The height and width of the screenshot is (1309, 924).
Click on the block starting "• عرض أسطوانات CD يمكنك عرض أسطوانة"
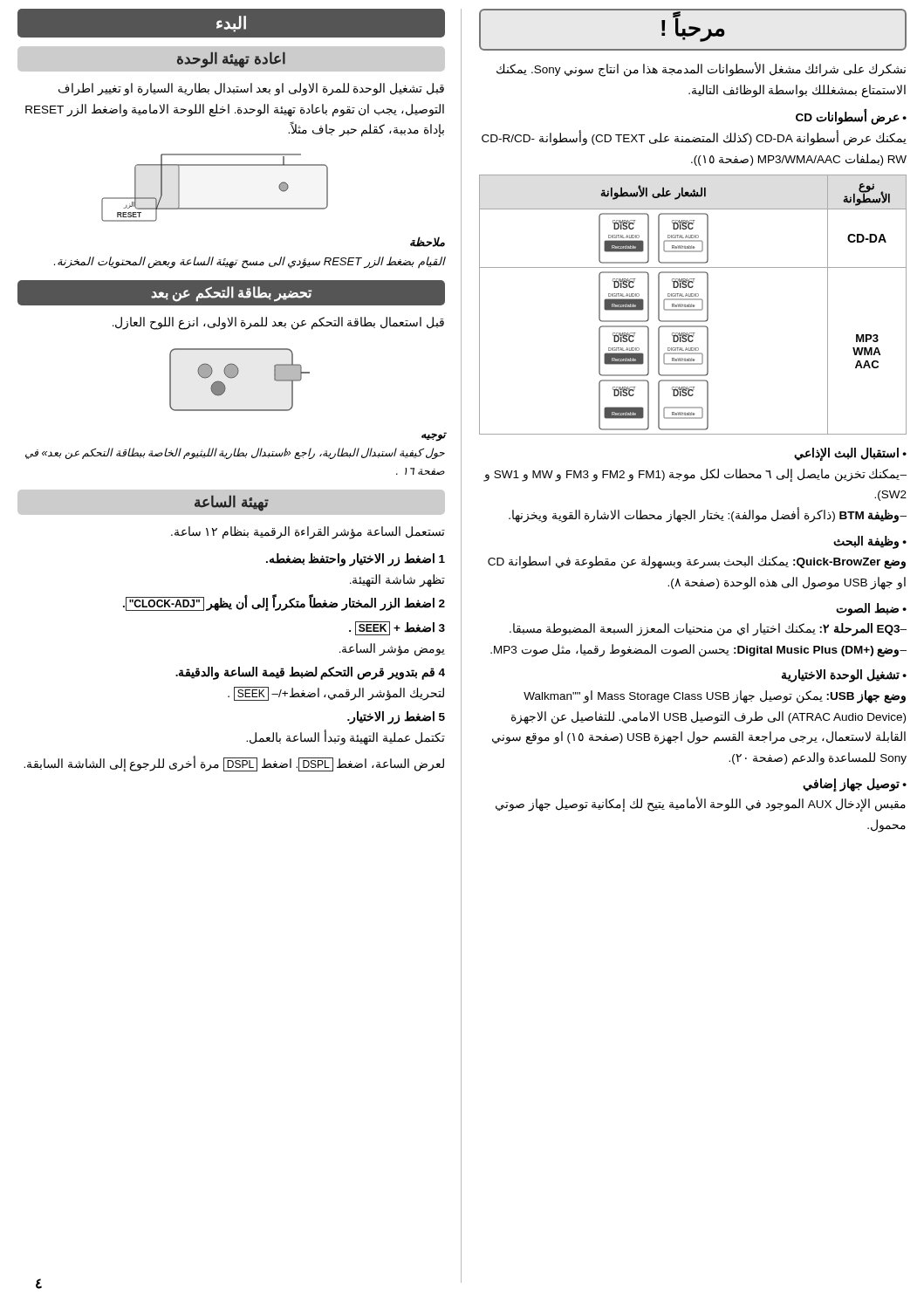click(x=694, y=138)
